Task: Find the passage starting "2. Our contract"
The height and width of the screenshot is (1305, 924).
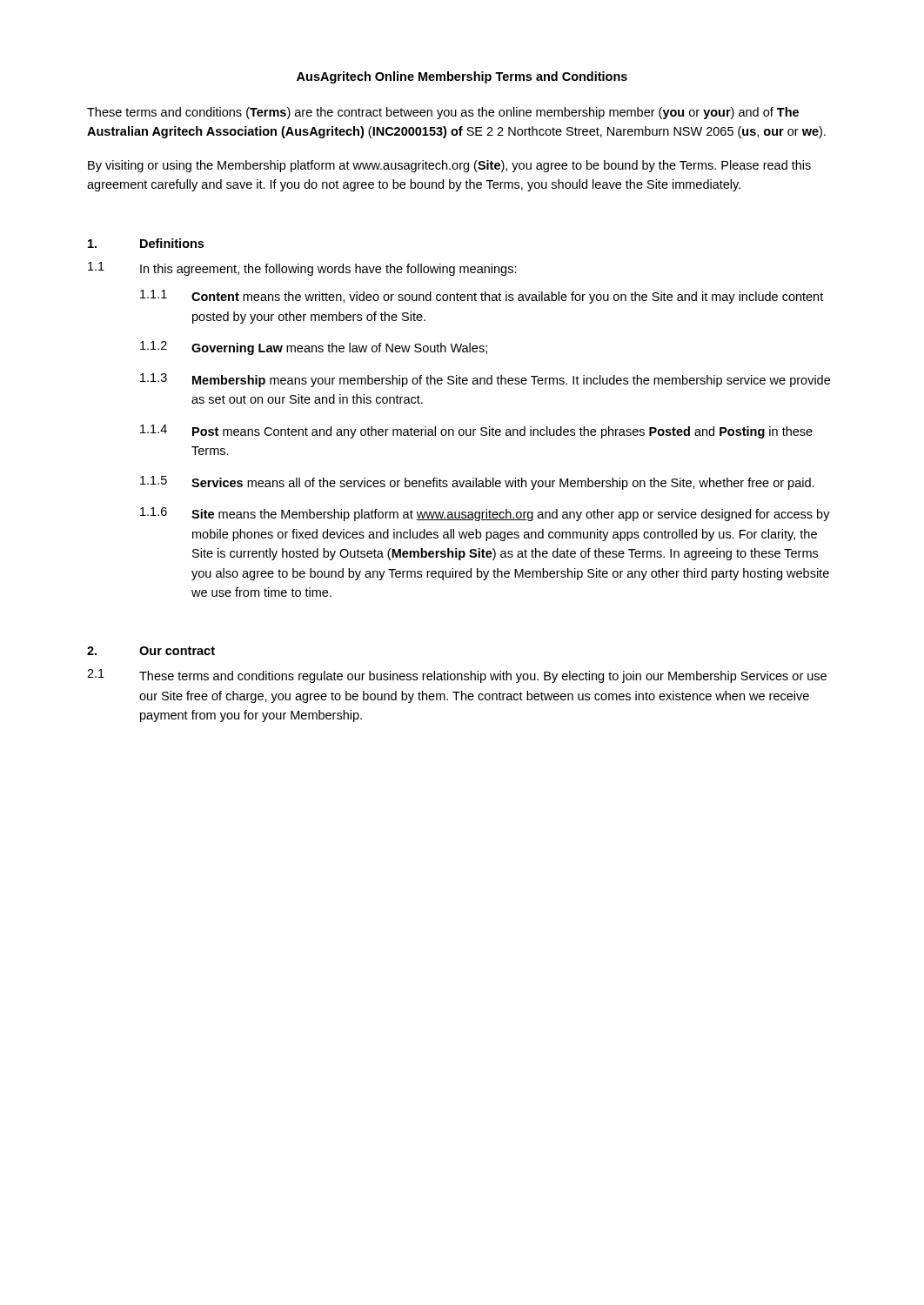Action: click(x=151, y=651)
